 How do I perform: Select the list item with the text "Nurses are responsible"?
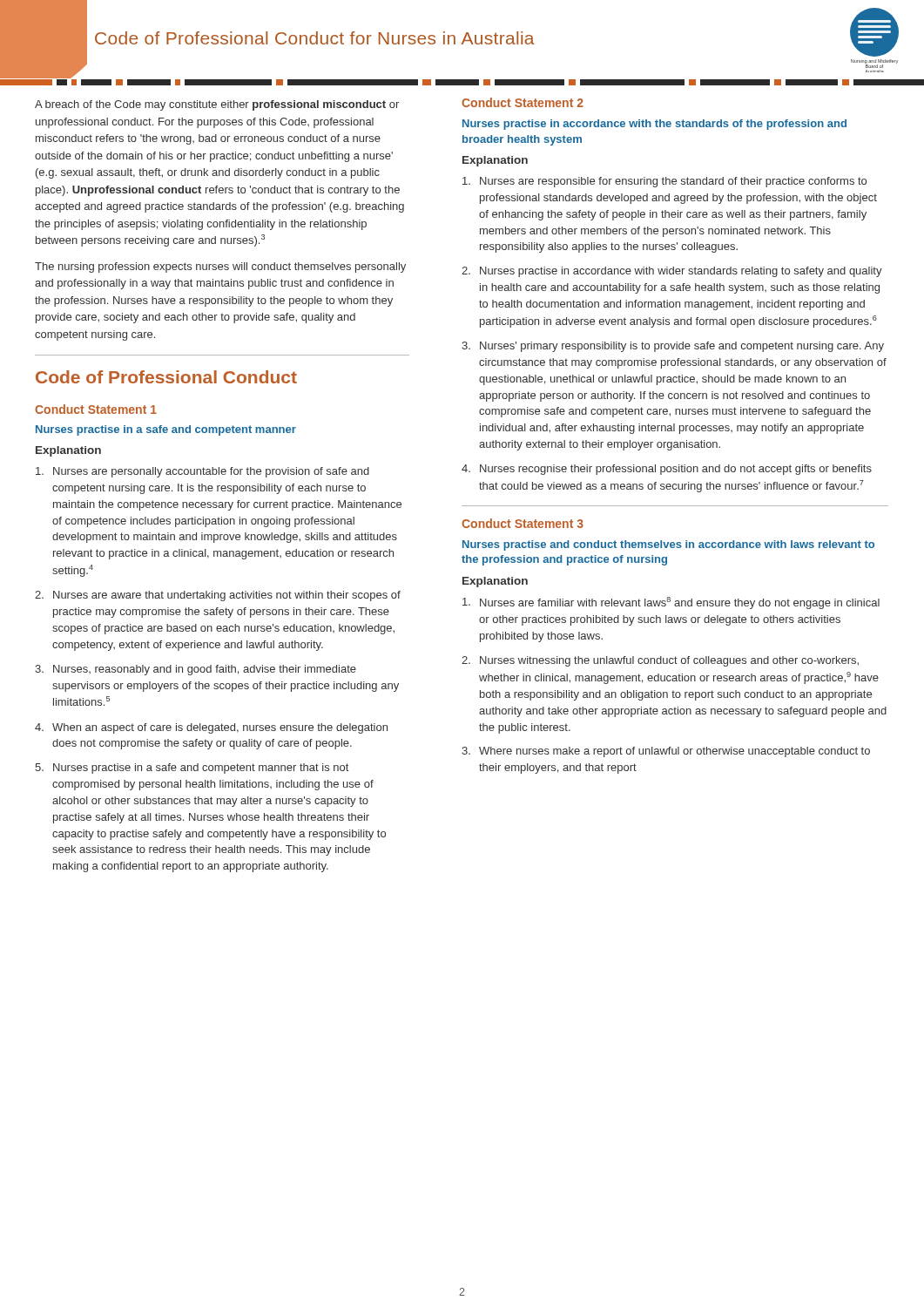[675, 214]
